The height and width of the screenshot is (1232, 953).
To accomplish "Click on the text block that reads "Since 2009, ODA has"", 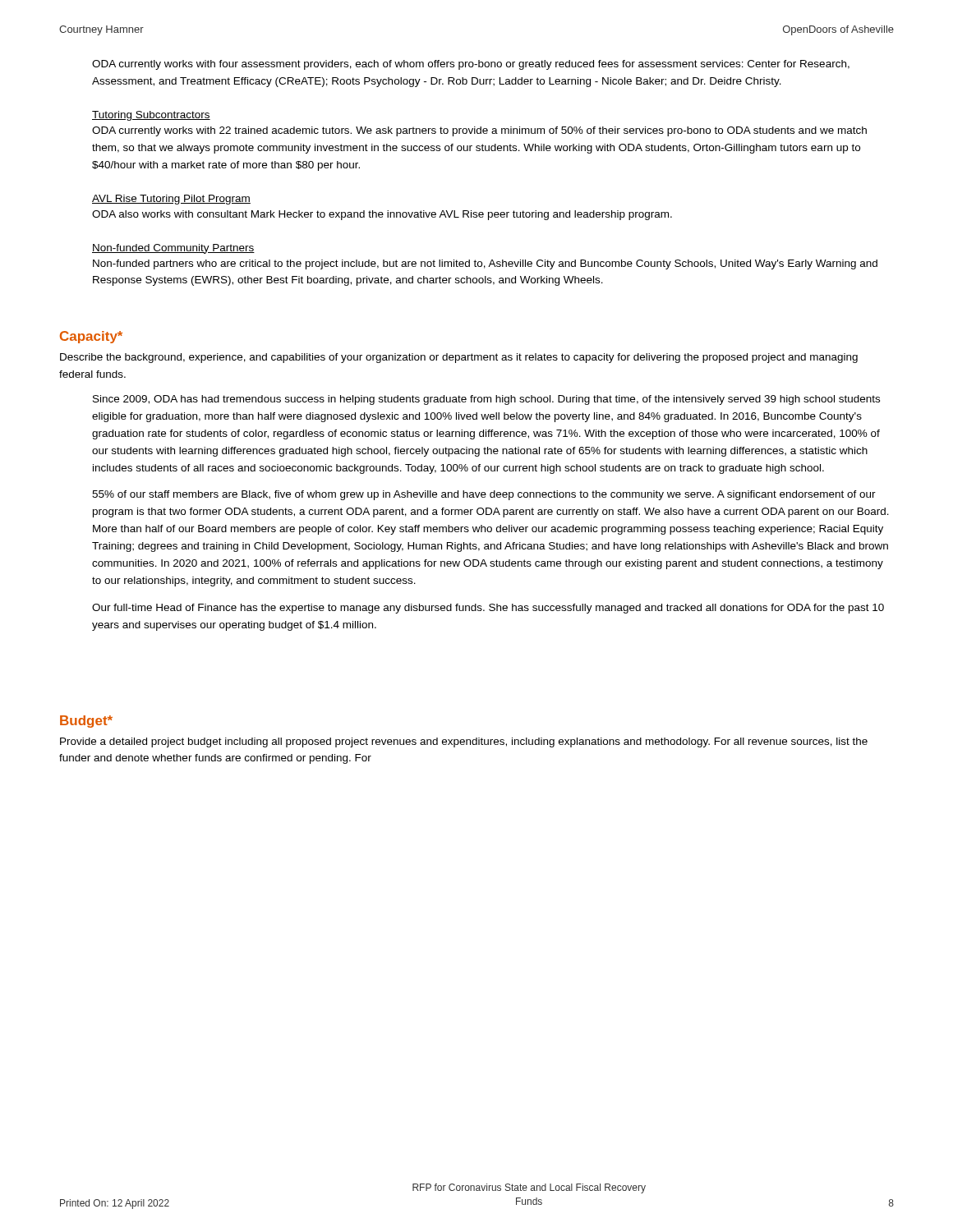I will (486, 433).
